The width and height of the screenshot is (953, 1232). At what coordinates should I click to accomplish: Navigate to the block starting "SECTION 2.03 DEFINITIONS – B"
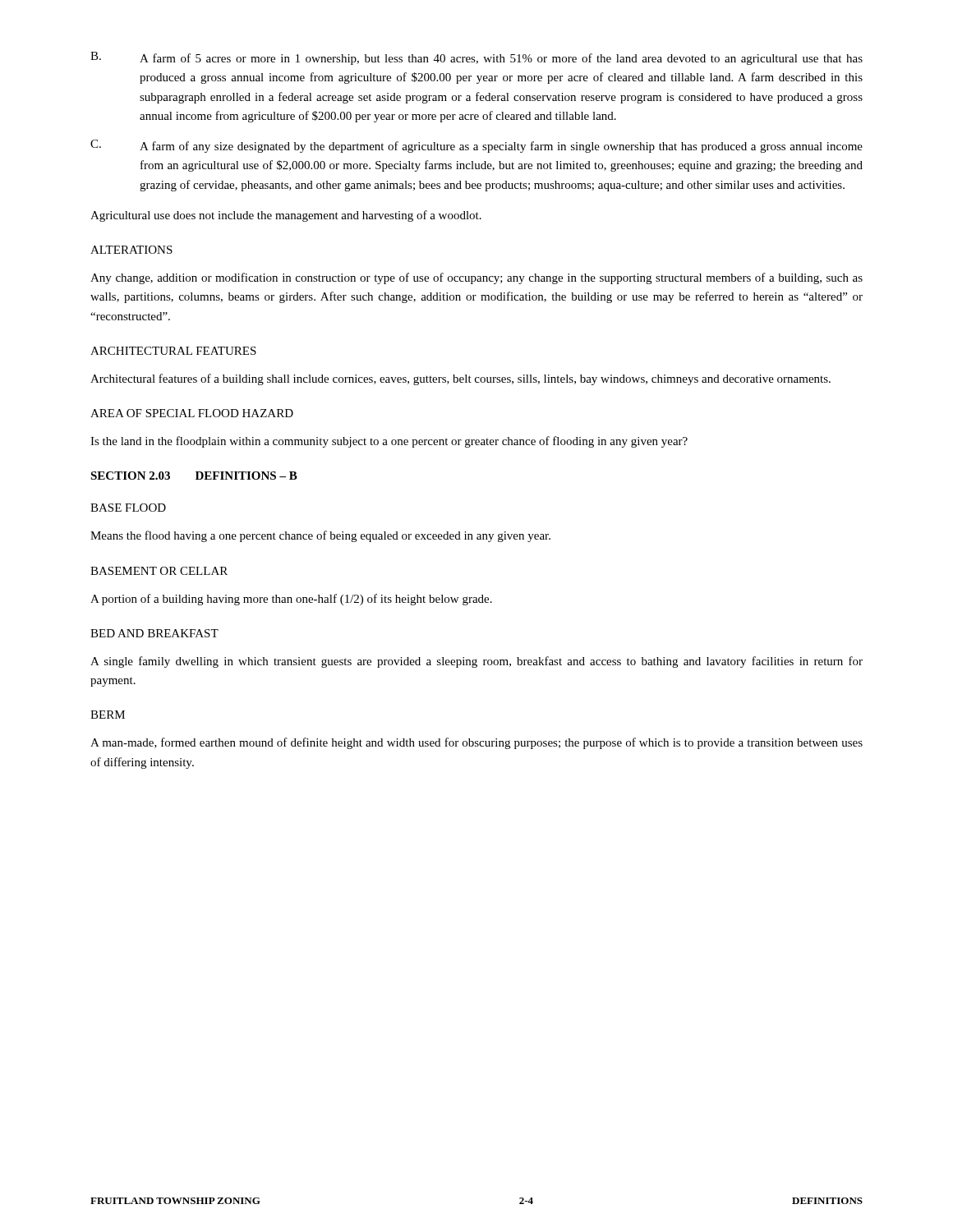194,476
